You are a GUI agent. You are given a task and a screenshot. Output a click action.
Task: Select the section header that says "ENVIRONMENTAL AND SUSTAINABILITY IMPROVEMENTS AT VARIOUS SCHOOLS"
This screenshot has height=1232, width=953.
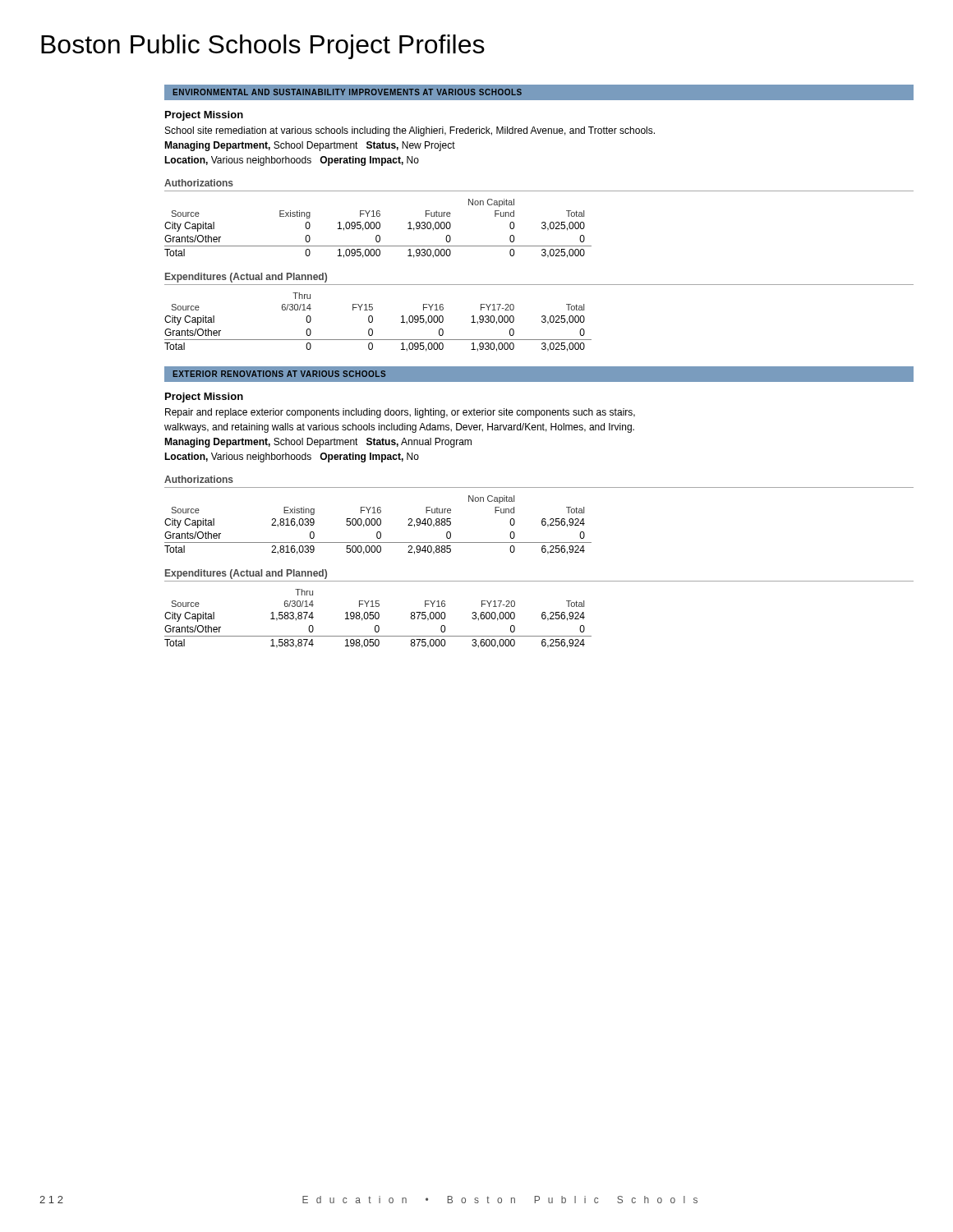click(347, 92)
